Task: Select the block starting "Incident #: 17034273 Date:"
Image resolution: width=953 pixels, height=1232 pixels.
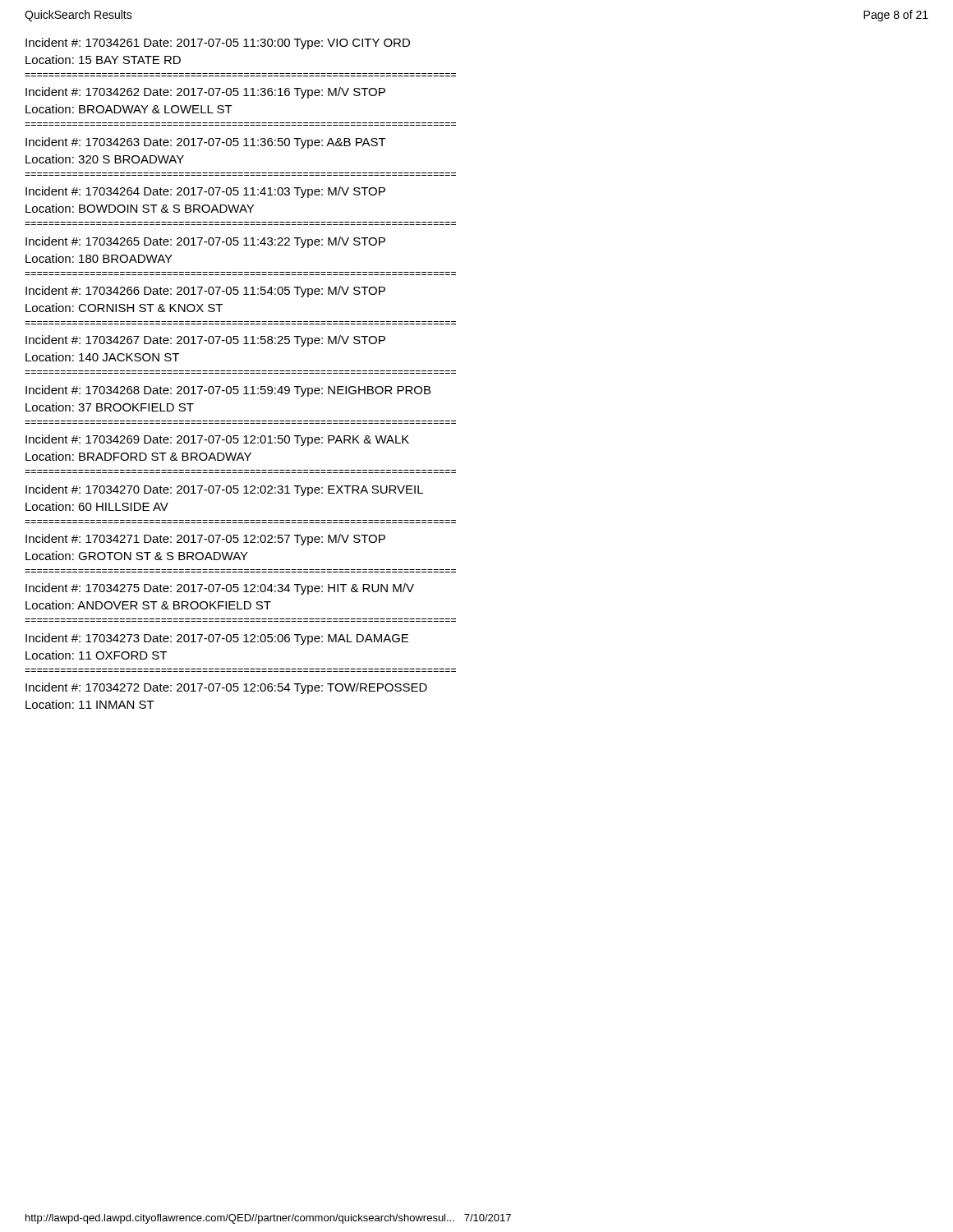Action: pos(217,639)
